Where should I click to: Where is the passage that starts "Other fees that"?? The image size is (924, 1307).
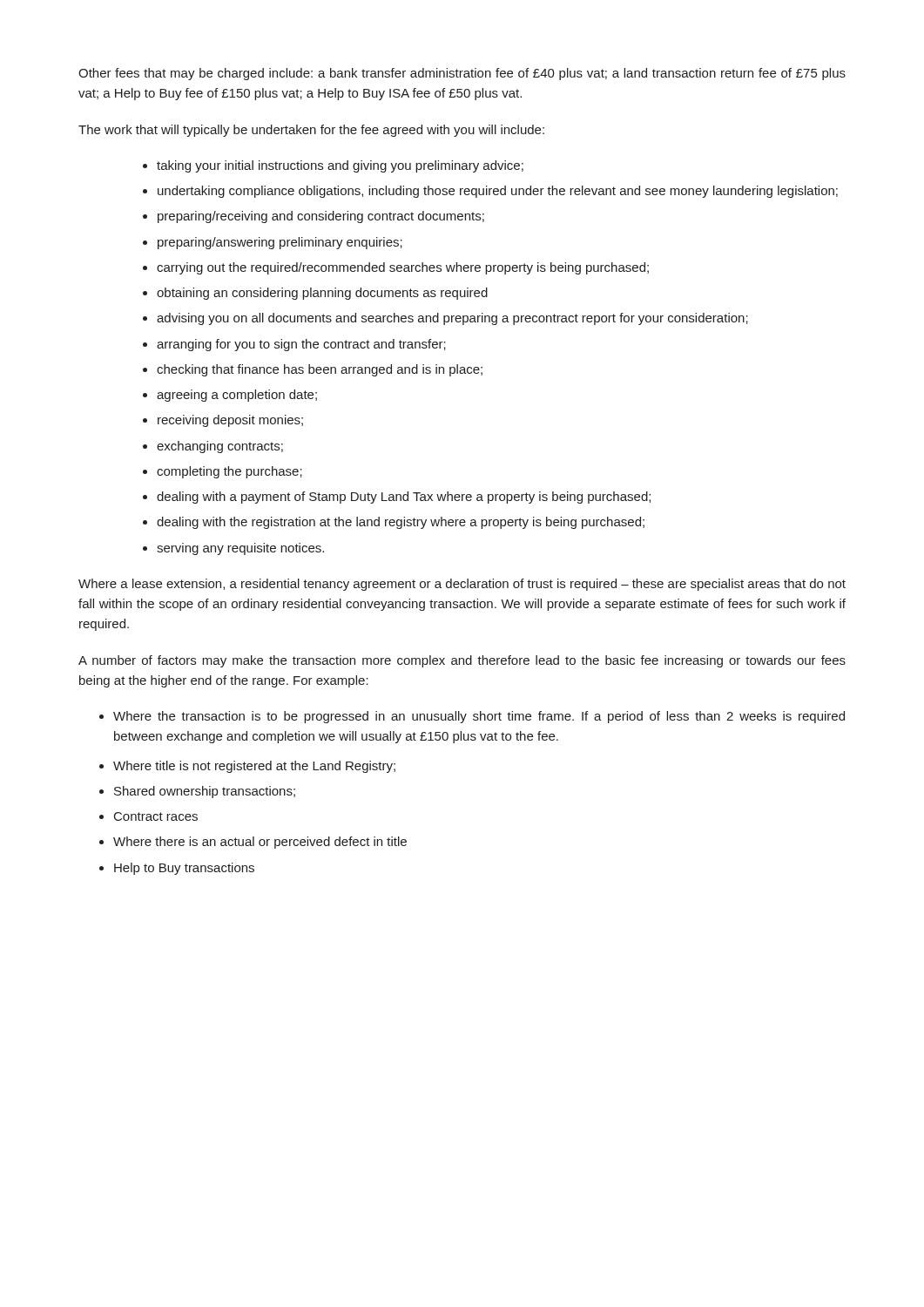pos(462,83)
